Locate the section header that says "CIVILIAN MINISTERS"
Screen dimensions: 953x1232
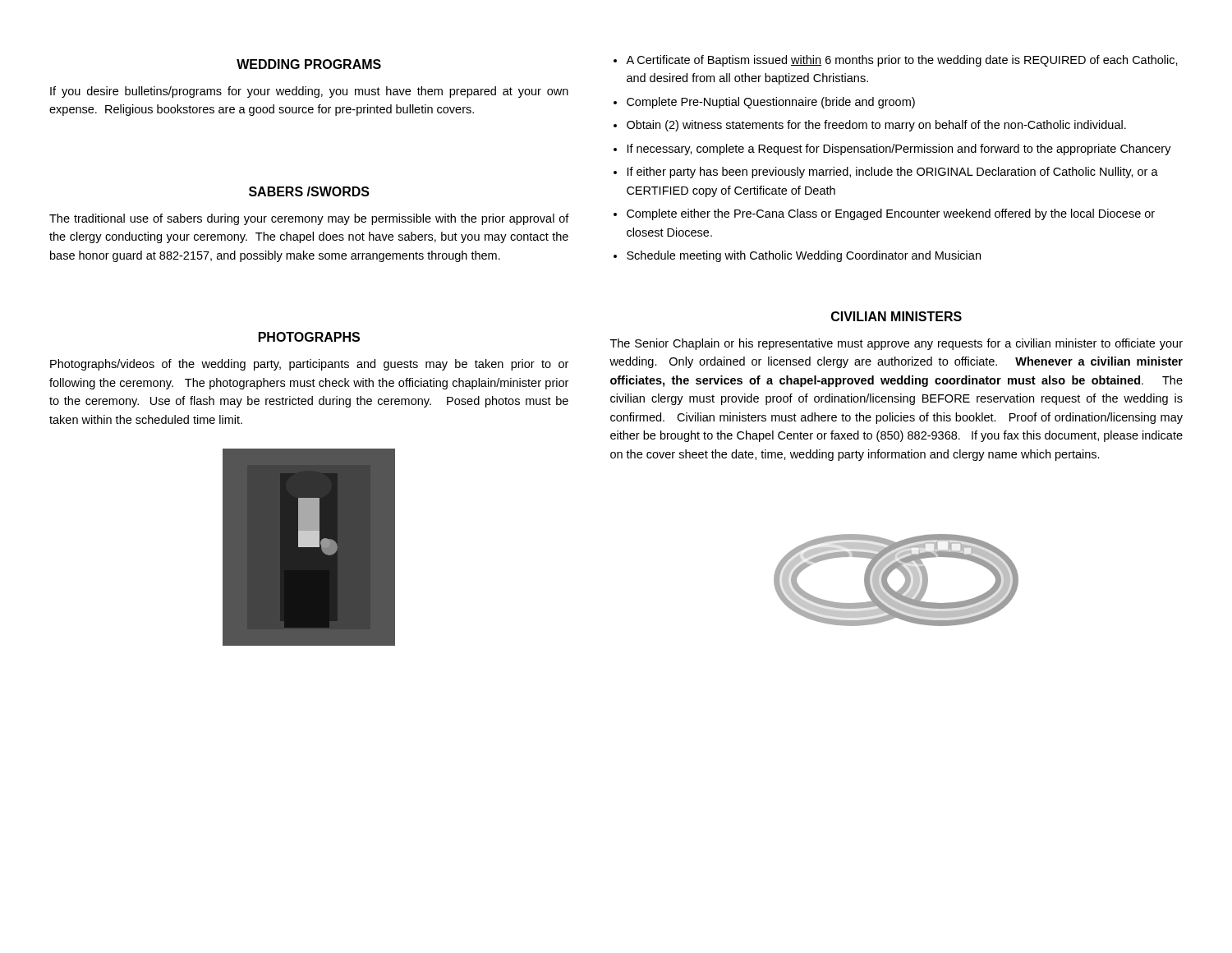(x=896, y=316)
